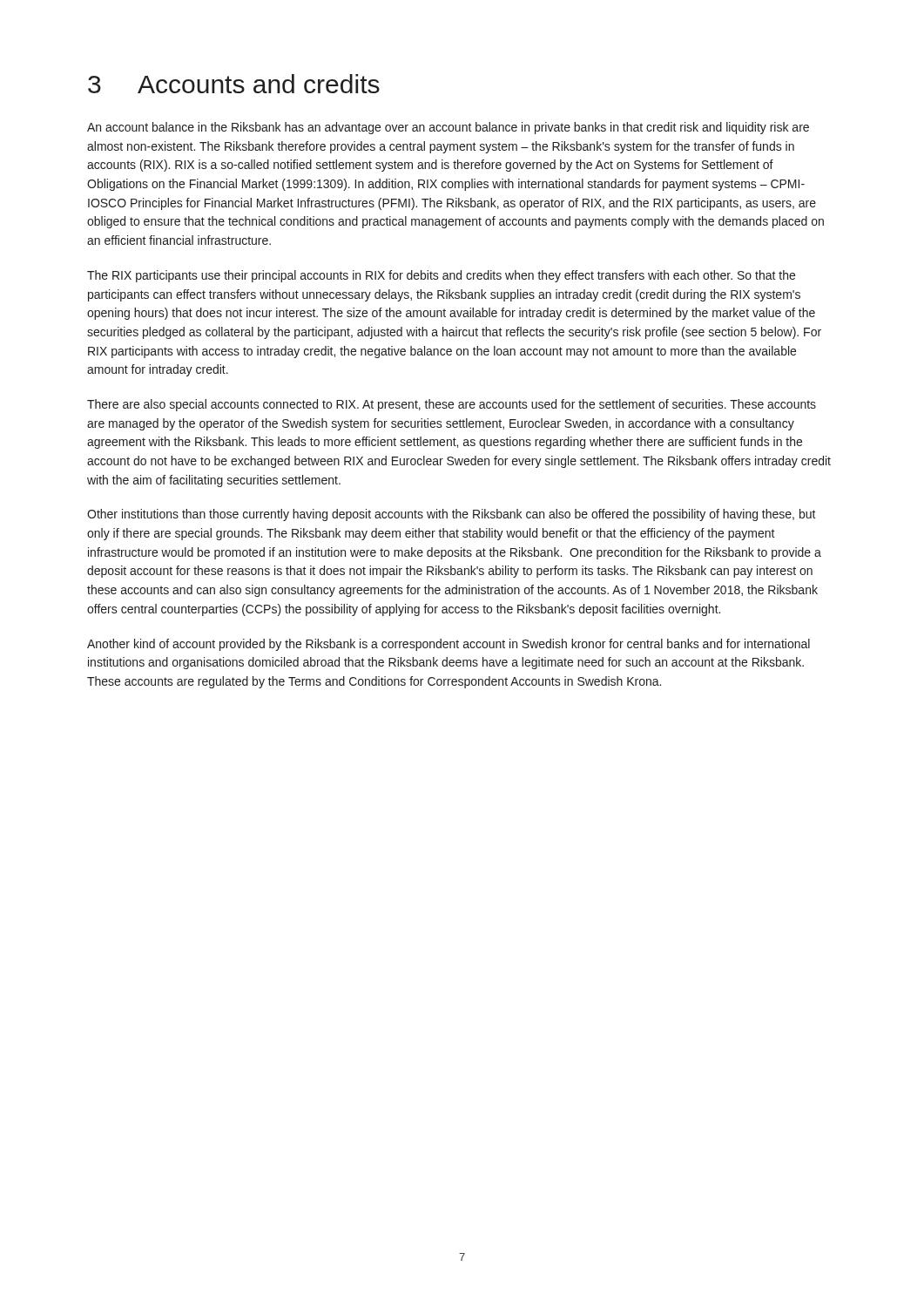The height and width of the screenshot is (1307, 924).
Task: Click on the section header containing "3 Accounts and credits"
Action: click(234, 84)
